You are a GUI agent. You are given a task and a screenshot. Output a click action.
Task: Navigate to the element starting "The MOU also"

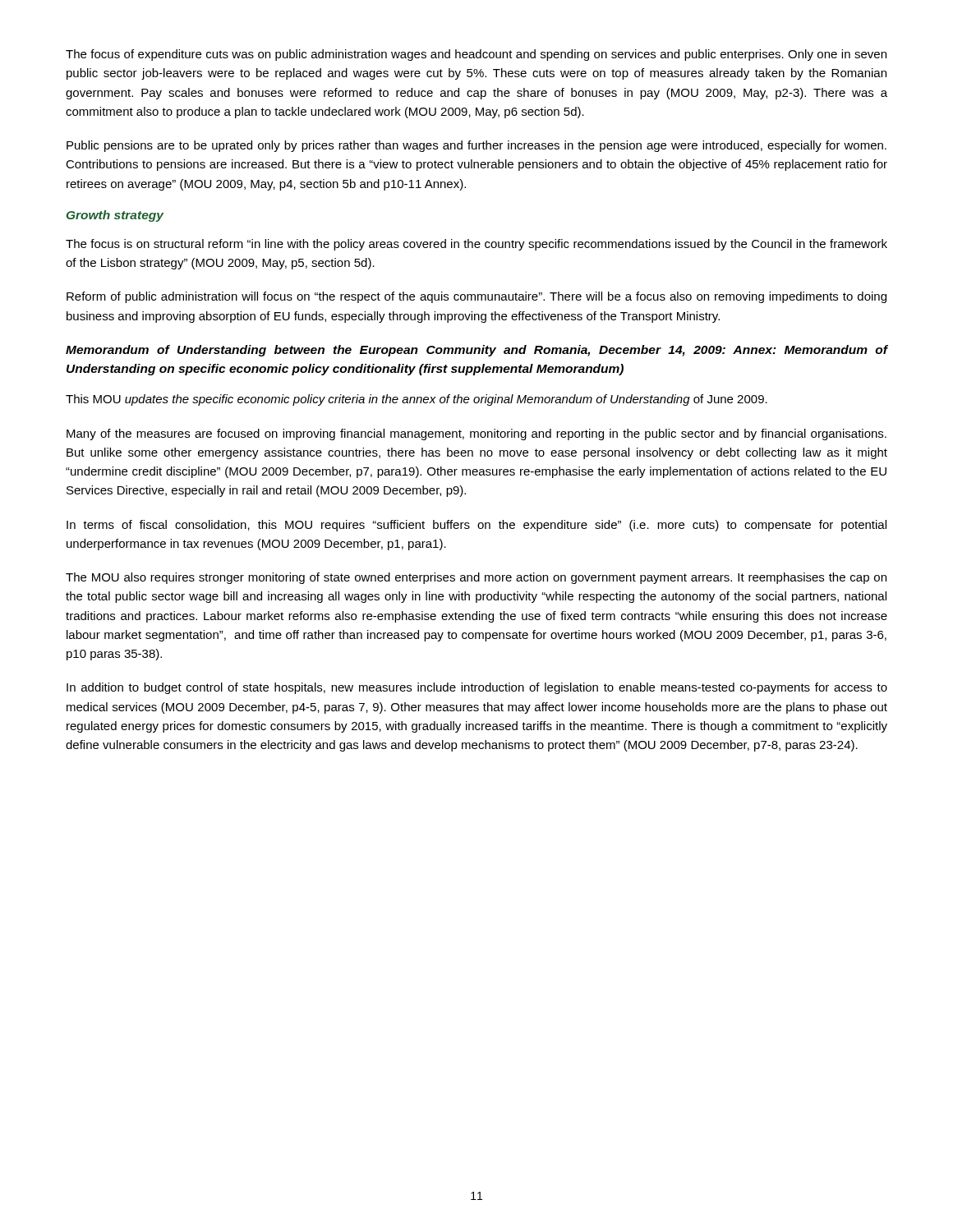(476, 615)
